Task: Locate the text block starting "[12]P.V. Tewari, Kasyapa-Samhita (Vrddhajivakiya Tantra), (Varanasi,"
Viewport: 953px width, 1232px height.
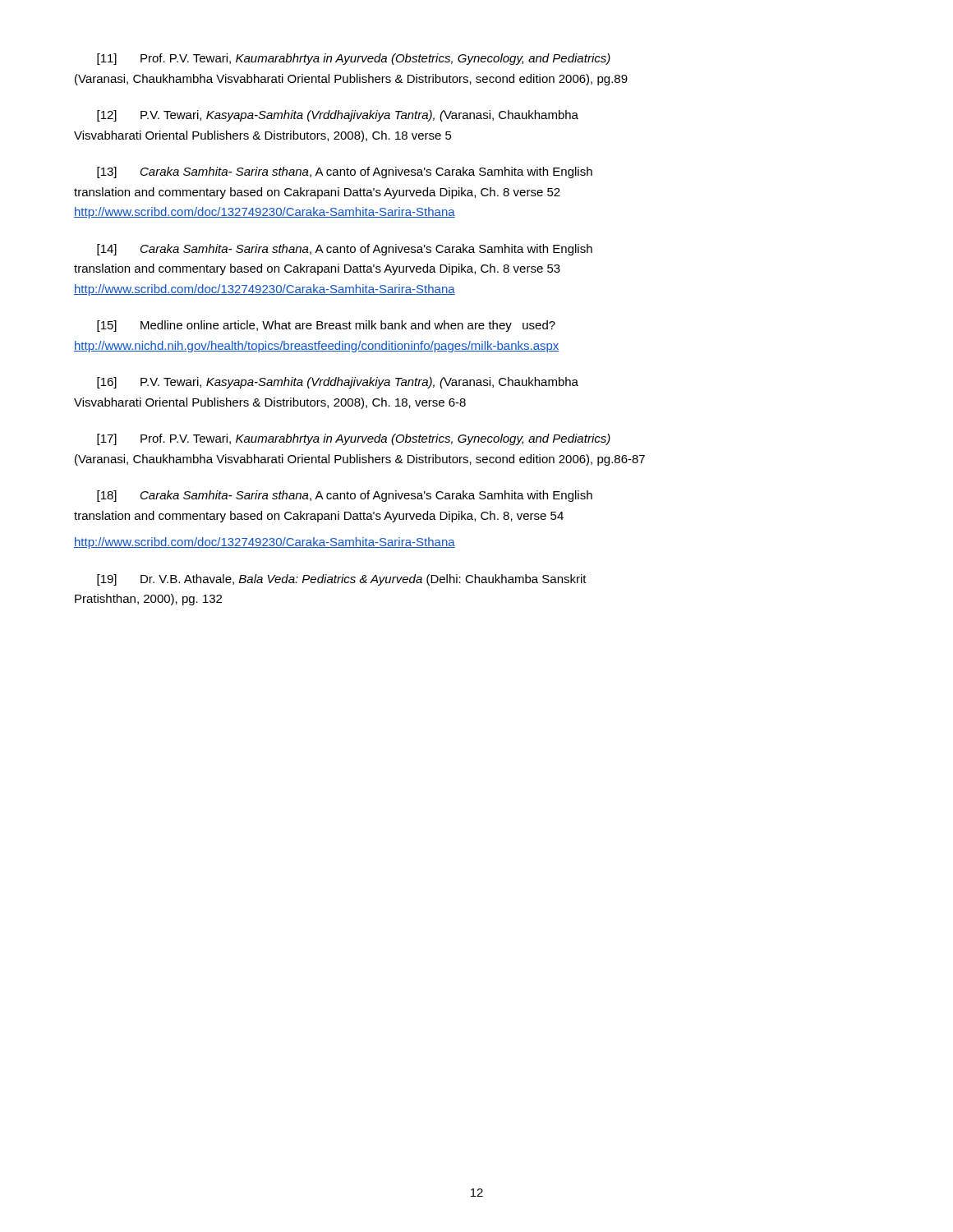Action: [x=476, y=125]
